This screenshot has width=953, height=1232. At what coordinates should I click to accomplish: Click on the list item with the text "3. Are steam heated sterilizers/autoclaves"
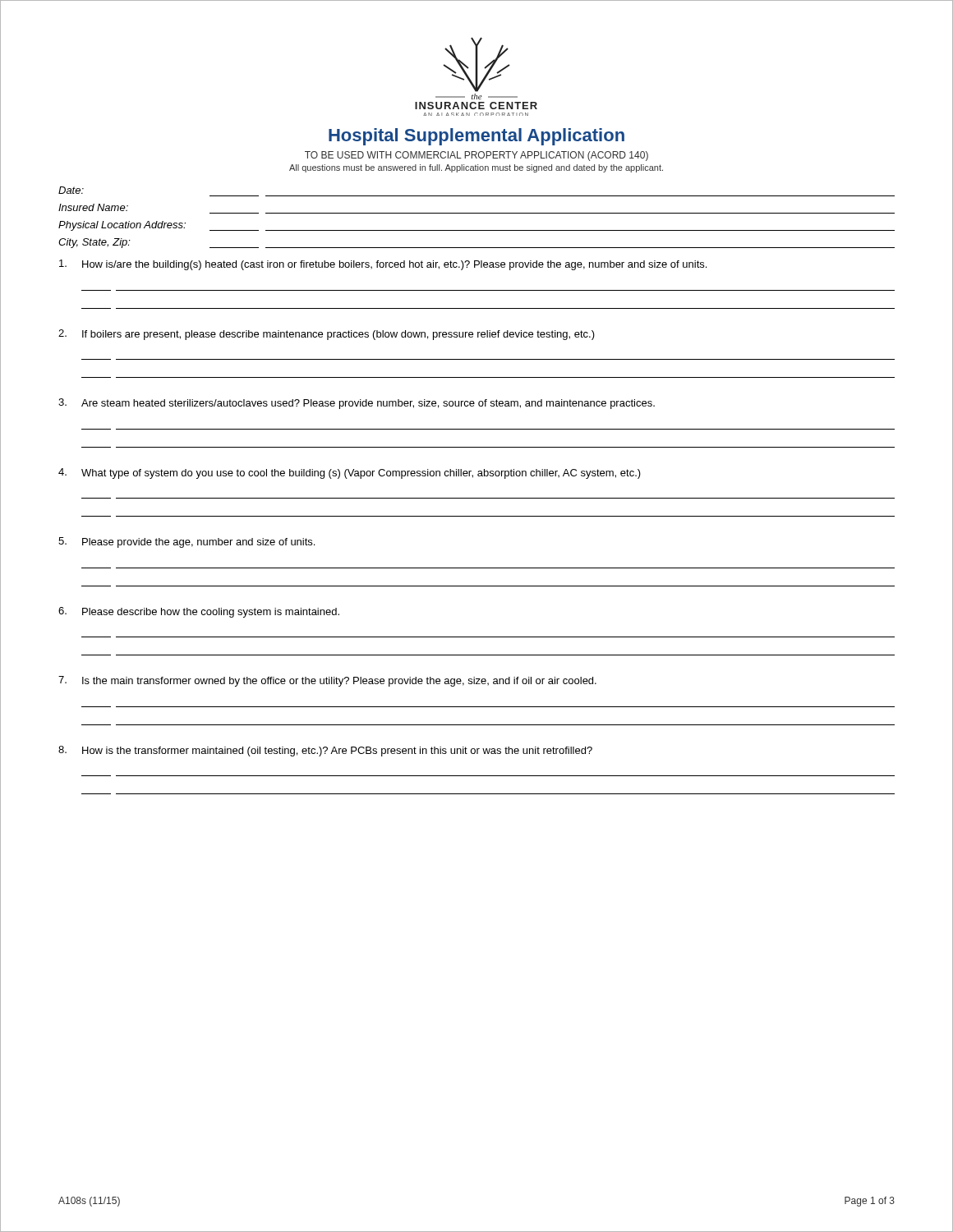click(x=476, y=424)
